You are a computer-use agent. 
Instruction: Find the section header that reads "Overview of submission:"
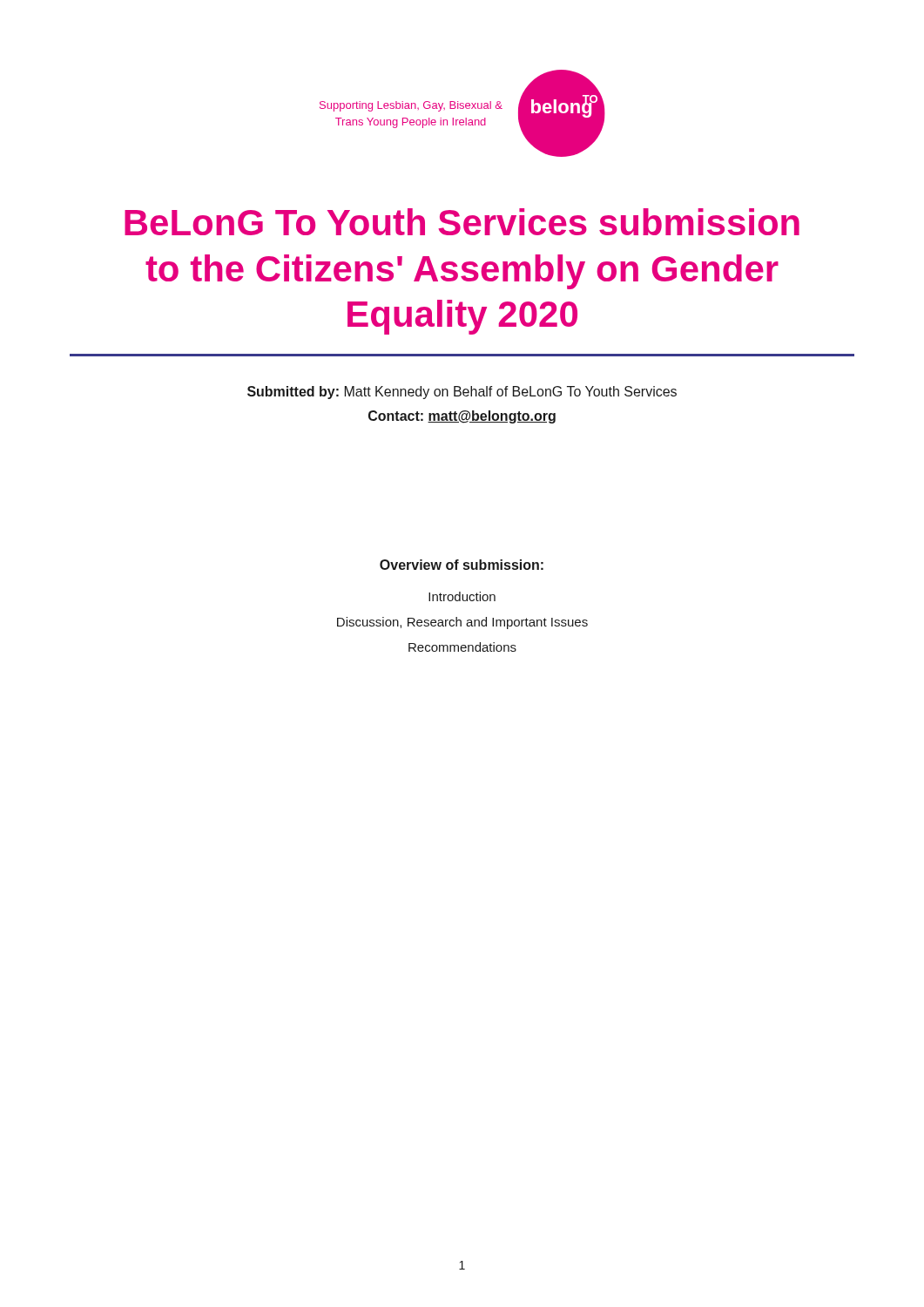click(462, 565)
